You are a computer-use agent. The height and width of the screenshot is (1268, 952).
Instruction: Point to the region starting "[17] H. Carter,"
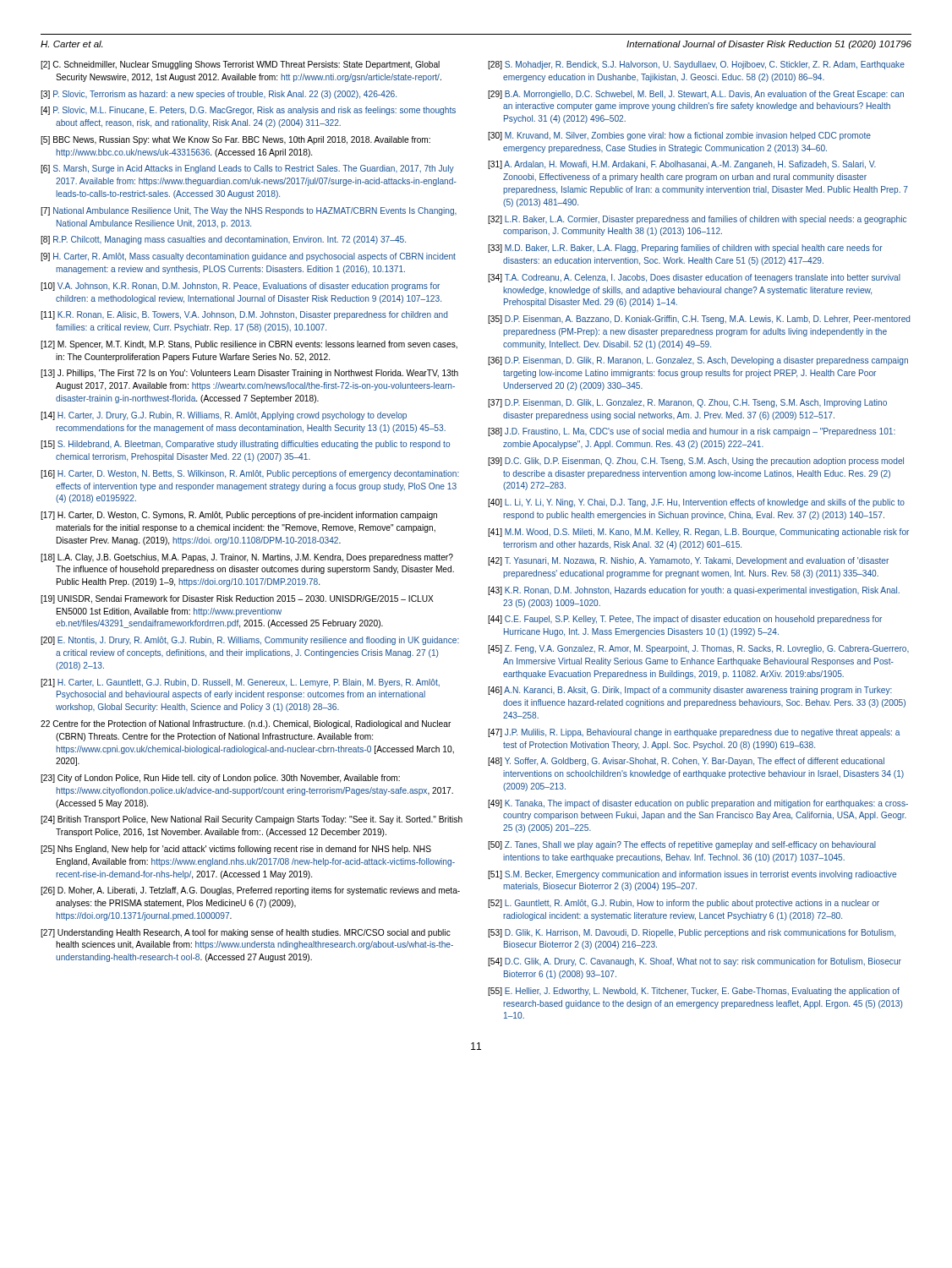pos(239,528)
